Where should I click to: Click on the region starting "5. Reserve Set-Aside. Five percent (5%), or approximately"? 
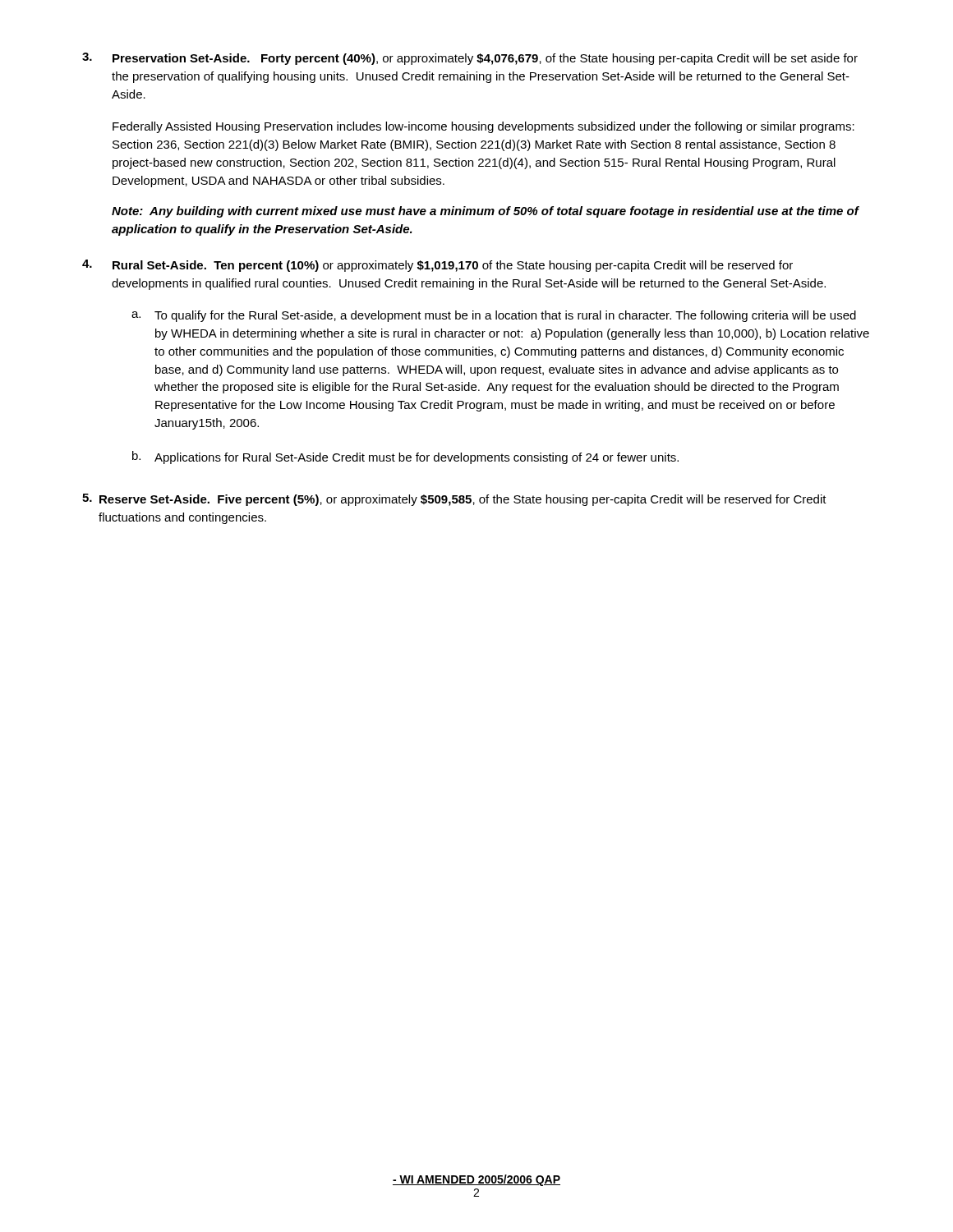pos(476,508)
